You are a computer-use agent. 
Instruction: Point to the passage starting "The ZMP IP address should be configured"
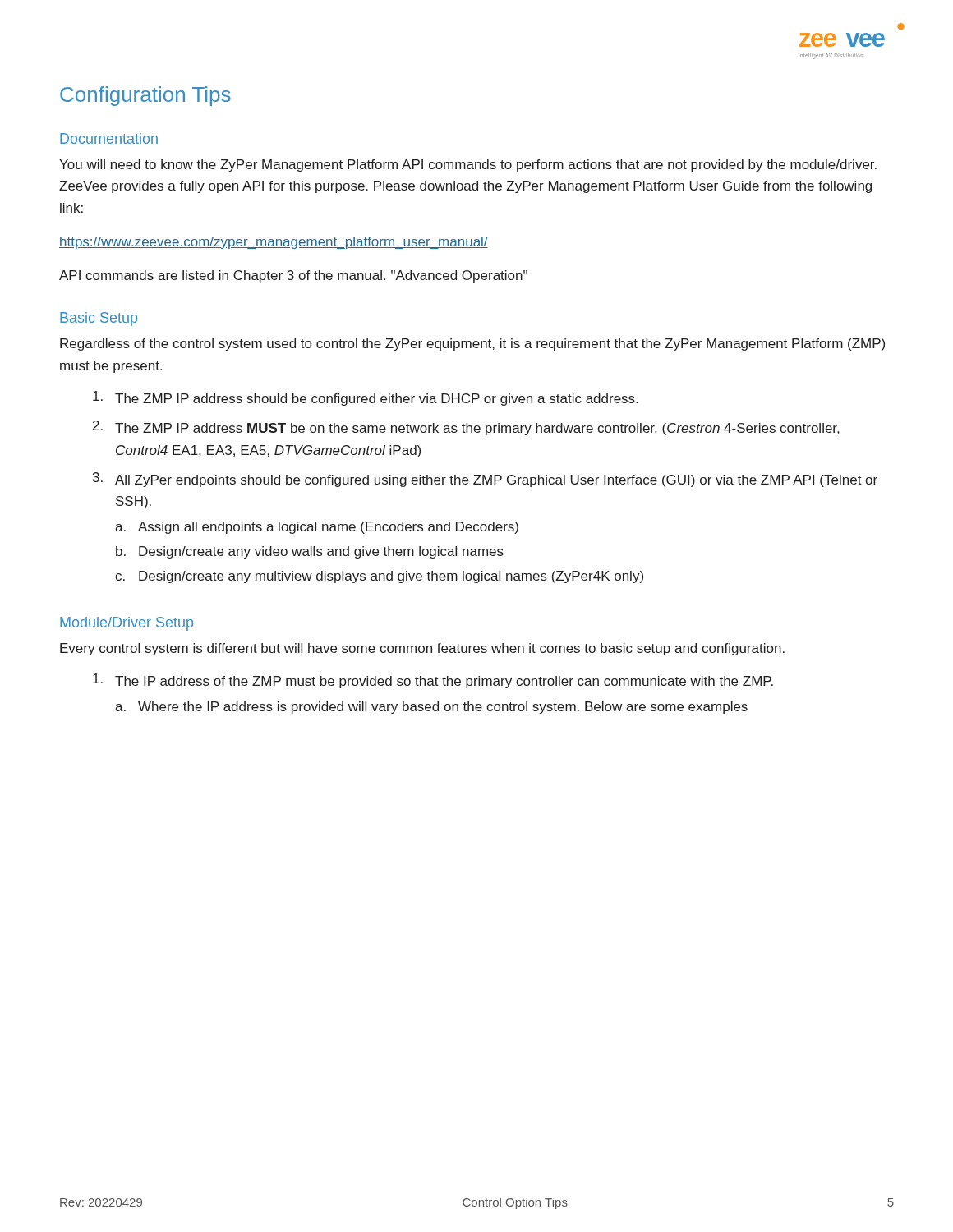[x=476, y=399]
